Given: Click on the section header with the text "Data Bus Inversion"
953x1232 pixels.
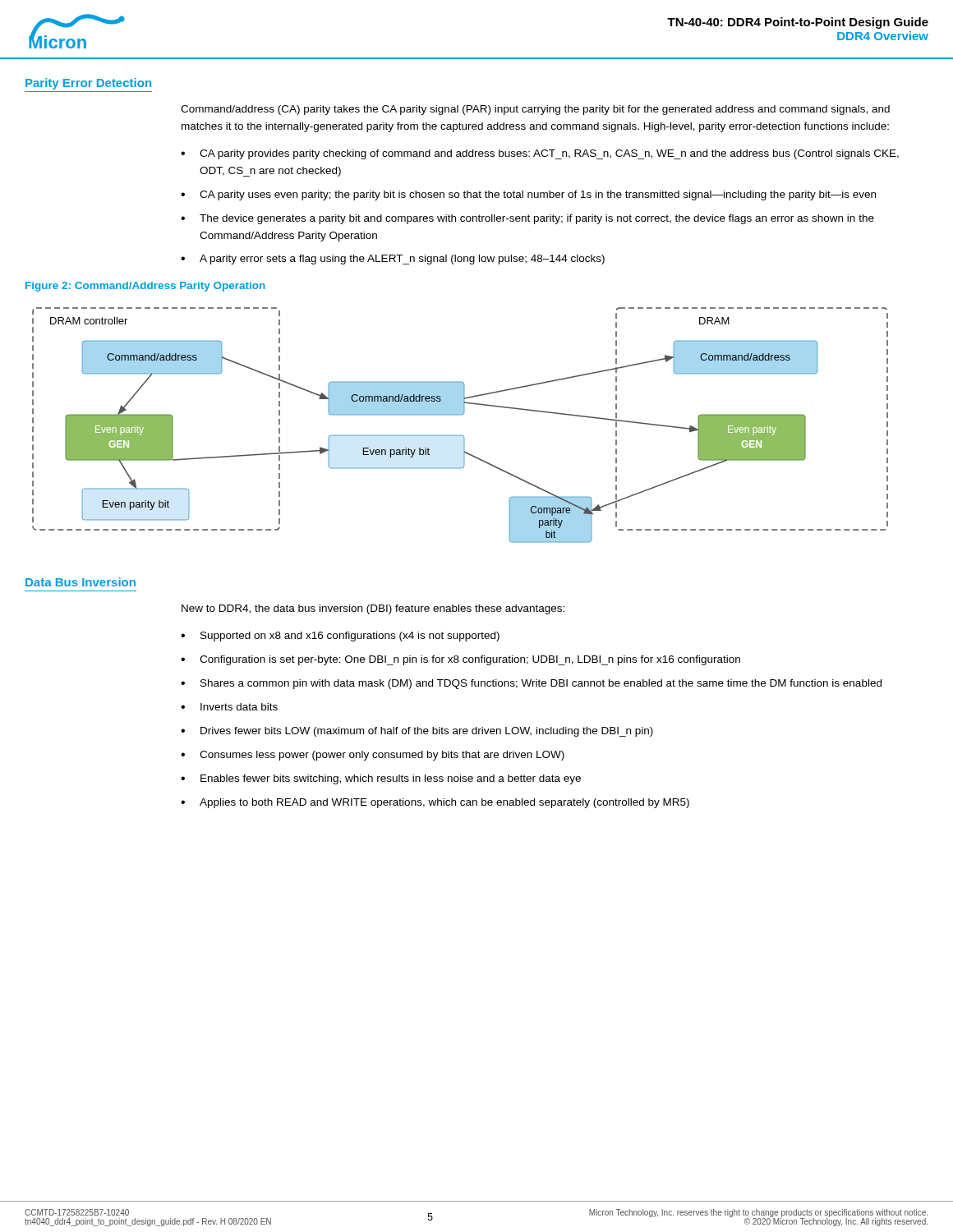Looking at the screenshot, I should tap(80, 582).
